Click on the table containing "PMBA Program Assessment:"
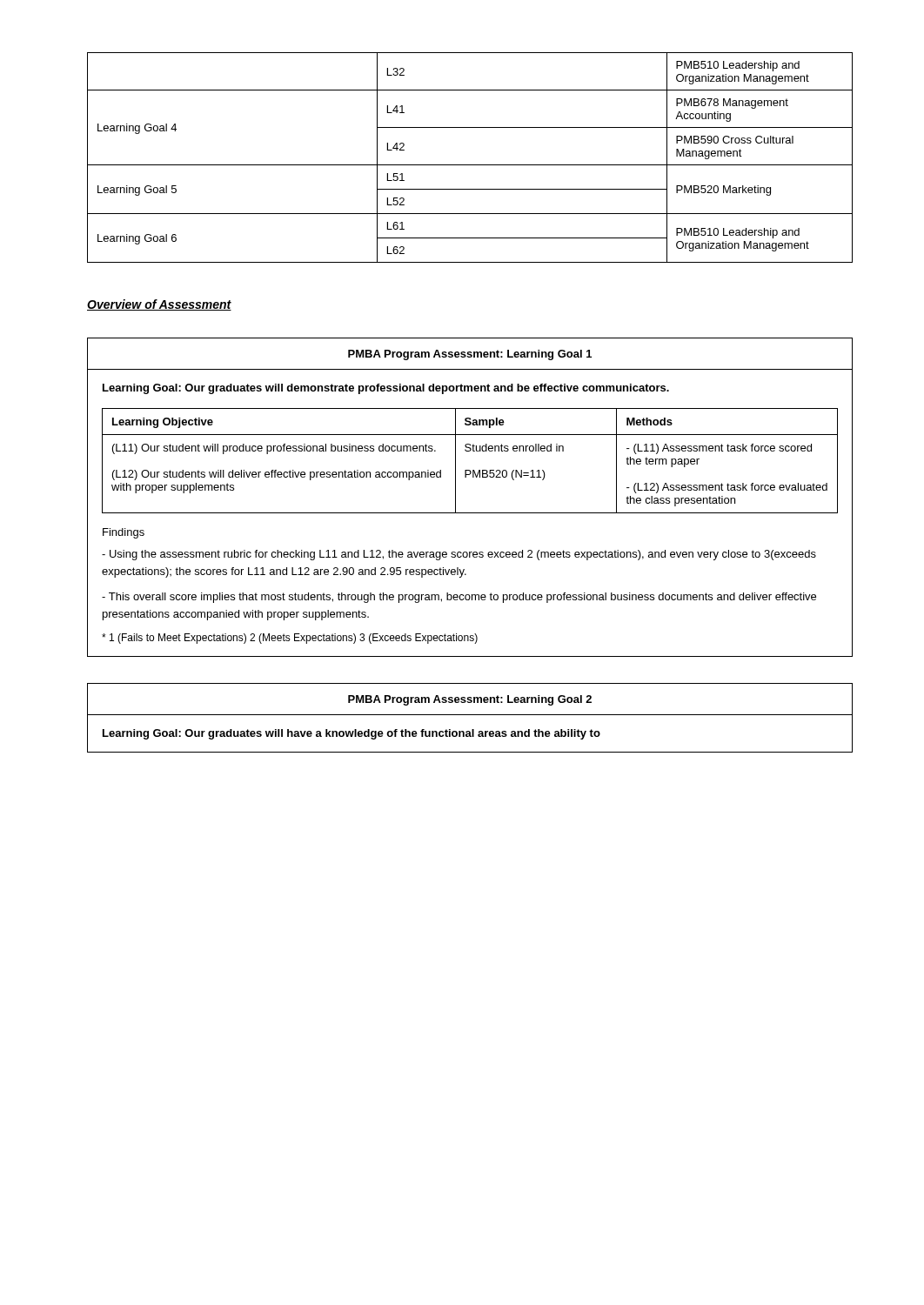The height and width of the screenshot is (1305, 924). click(470, 718)
